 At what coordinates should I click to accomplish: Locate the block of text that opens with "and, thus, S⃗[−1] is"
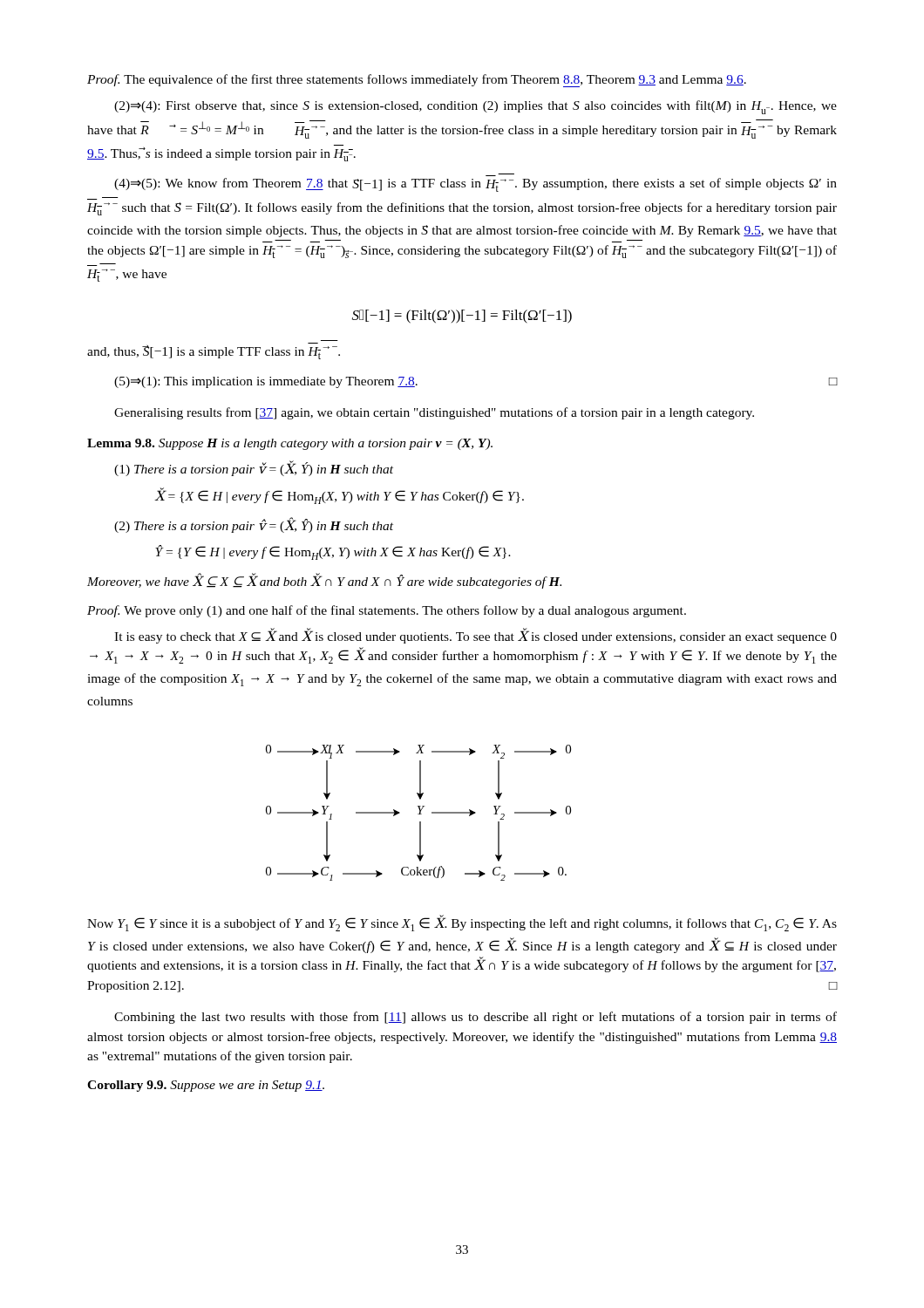coord(214,352)
